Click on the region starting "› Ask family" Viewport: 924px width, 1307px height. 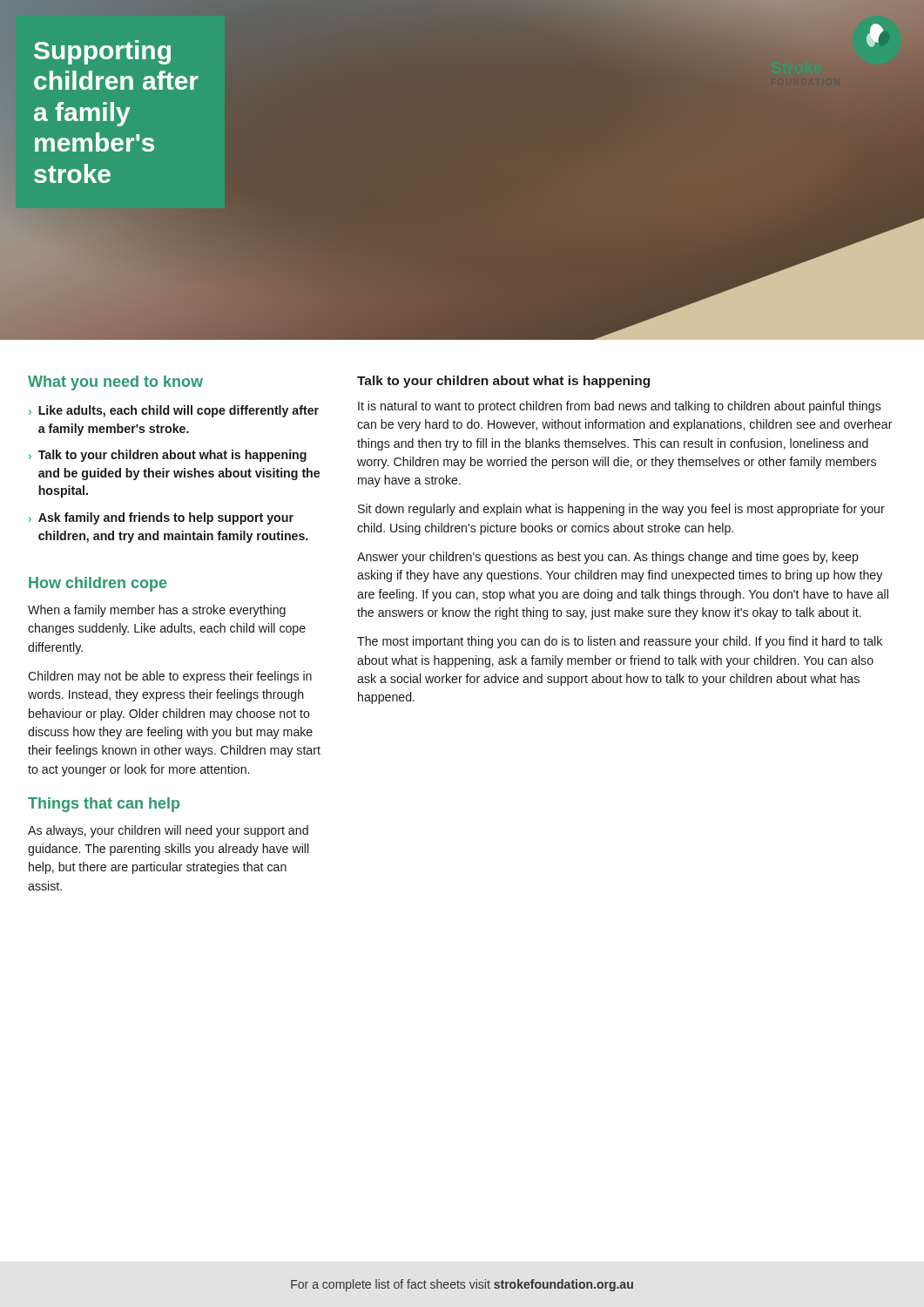176,527
